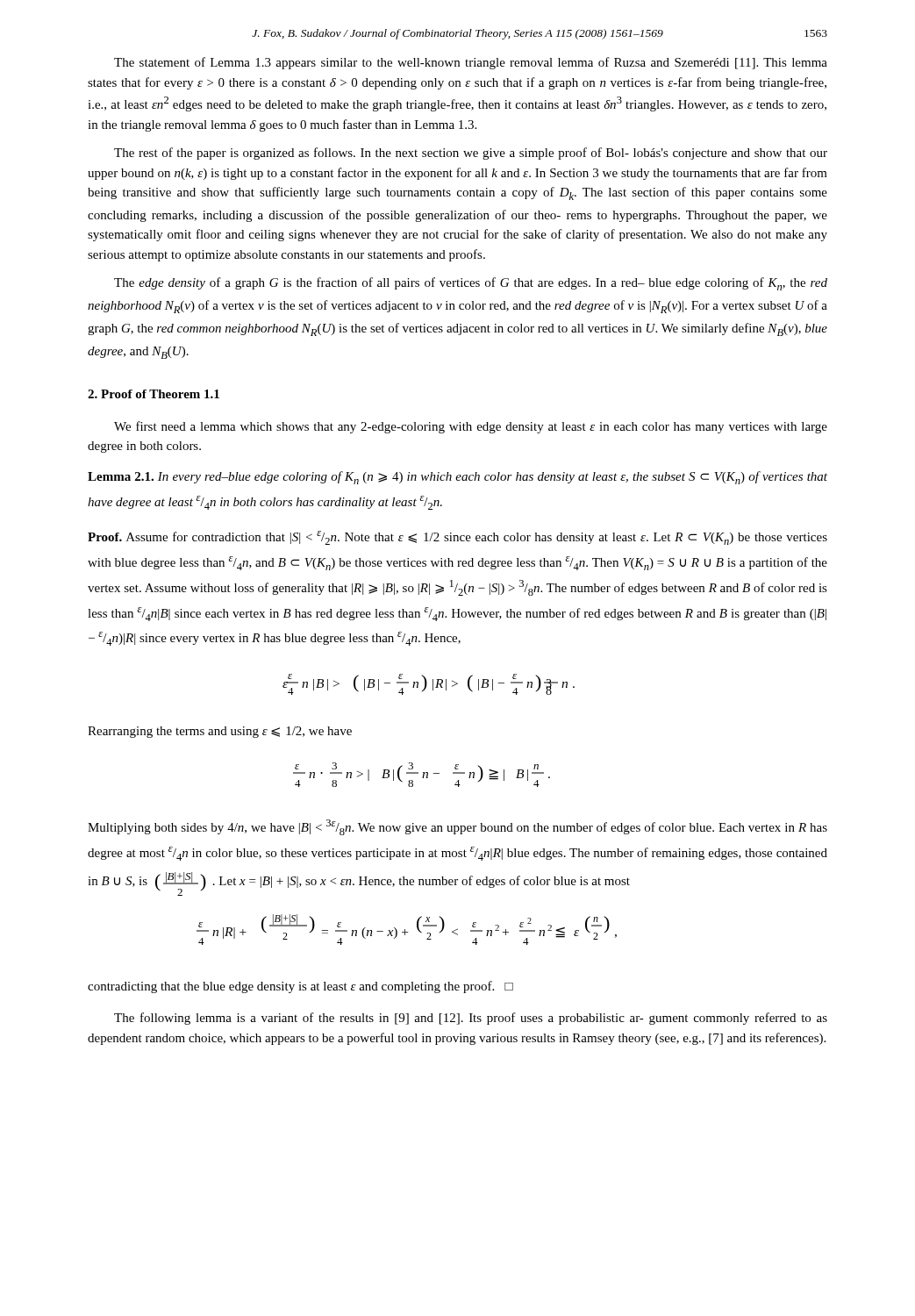The height and width of the screenshot is (1316, 915).
Task: Find the block on this page that starts "We first need a"
Action: click(x=458, y=436)
